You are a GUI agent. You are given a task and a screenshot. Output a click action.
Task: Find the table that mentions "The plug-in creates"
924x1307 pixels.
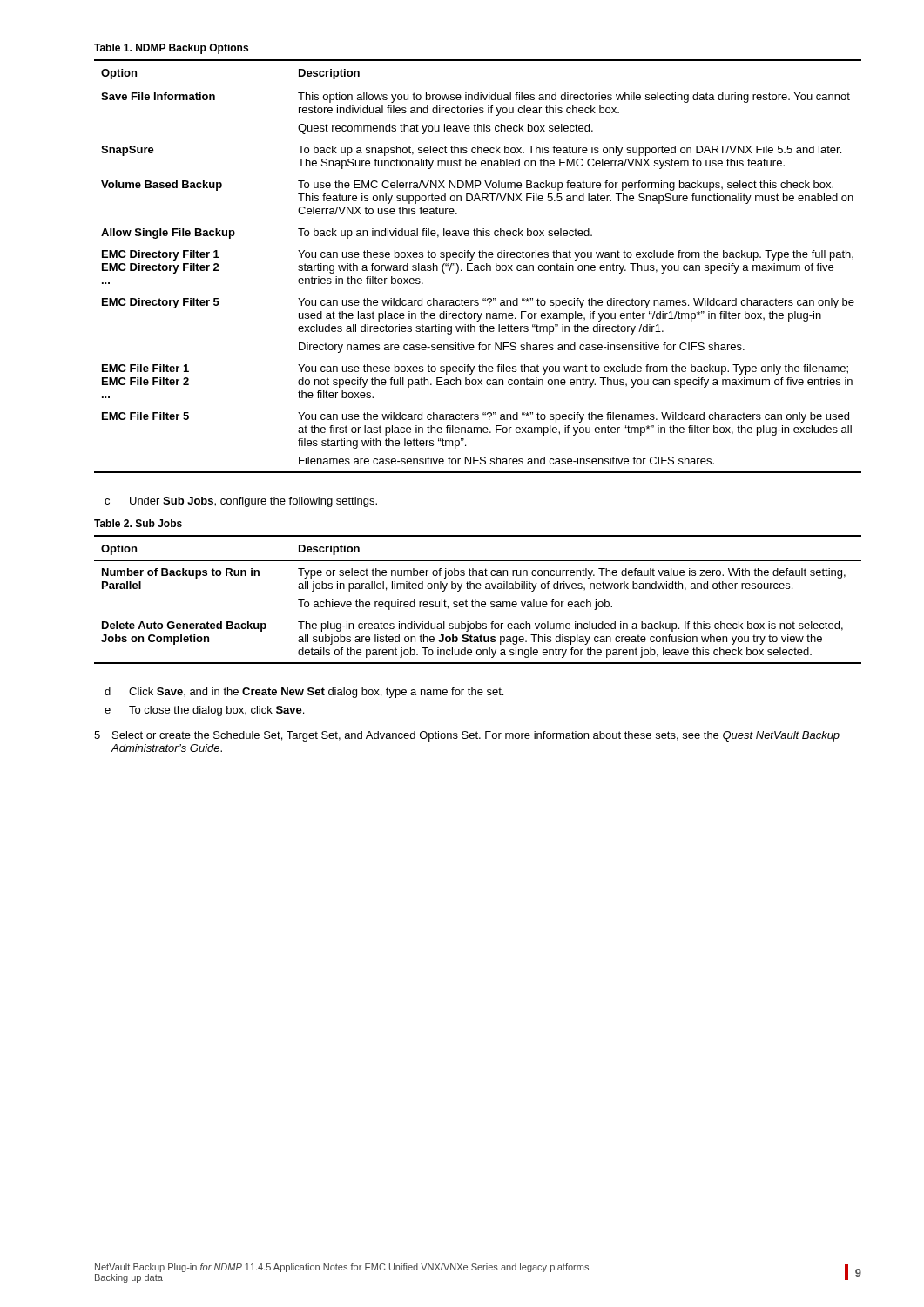click(478, 599)
